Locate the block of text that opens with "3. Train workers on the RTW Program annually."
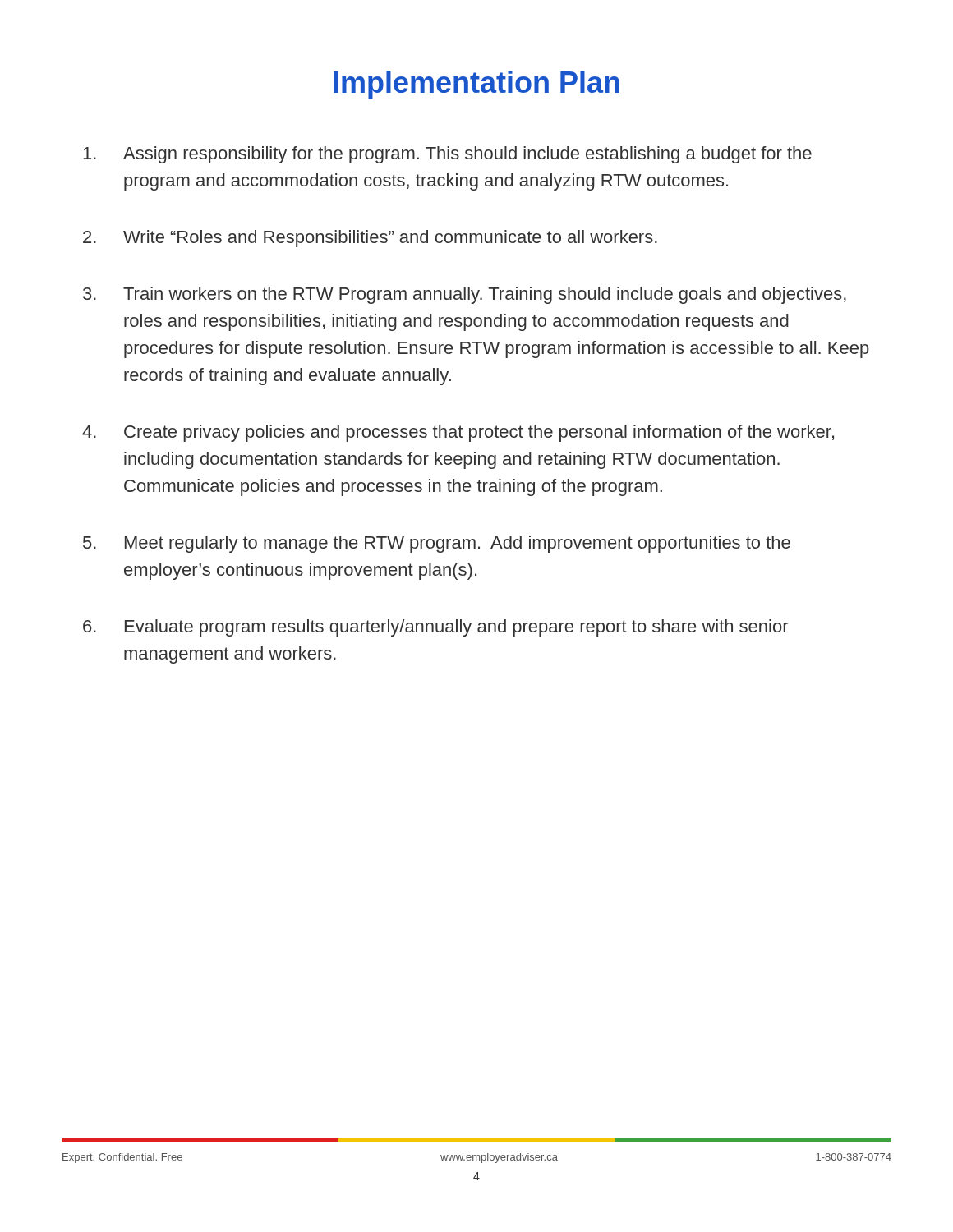The height and width of the screenshot is (1232, 953). (476, 334)
